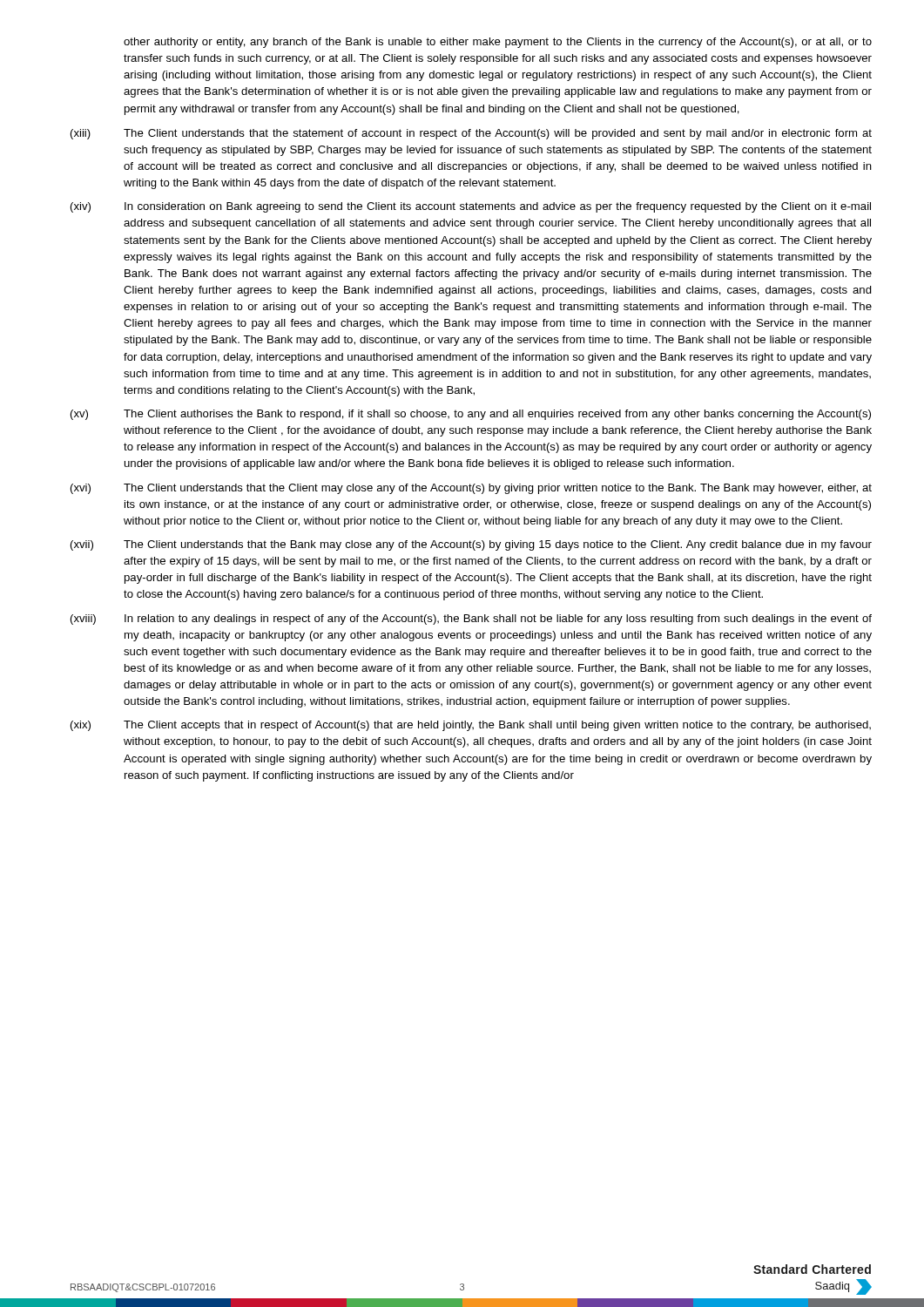Point to the block beginning "(xiii) The Client understands that the statement"

[x=471, y=158]
